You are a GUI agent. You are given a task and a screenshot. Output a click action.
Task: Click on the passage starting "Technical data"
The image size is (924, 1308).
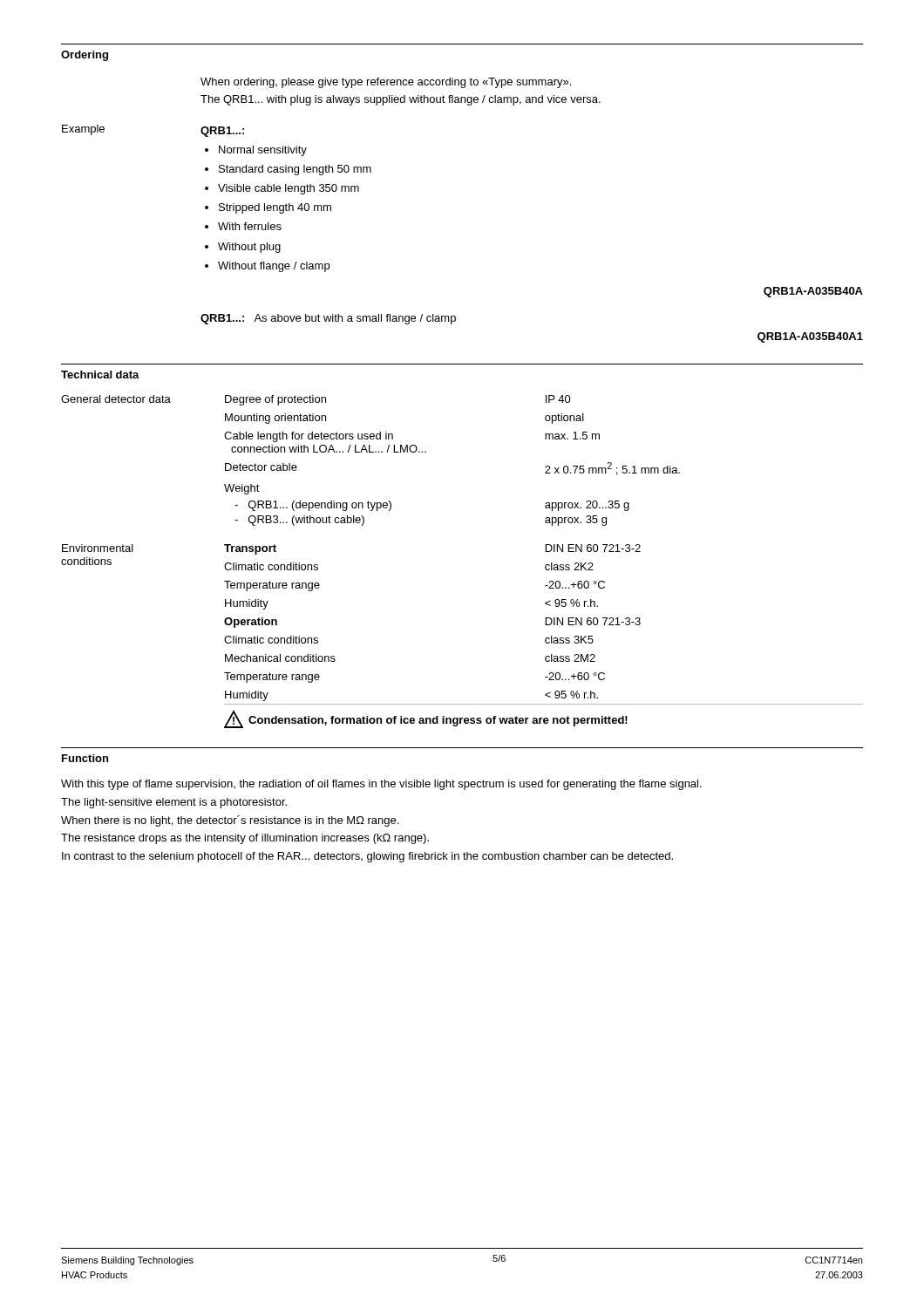100,374
